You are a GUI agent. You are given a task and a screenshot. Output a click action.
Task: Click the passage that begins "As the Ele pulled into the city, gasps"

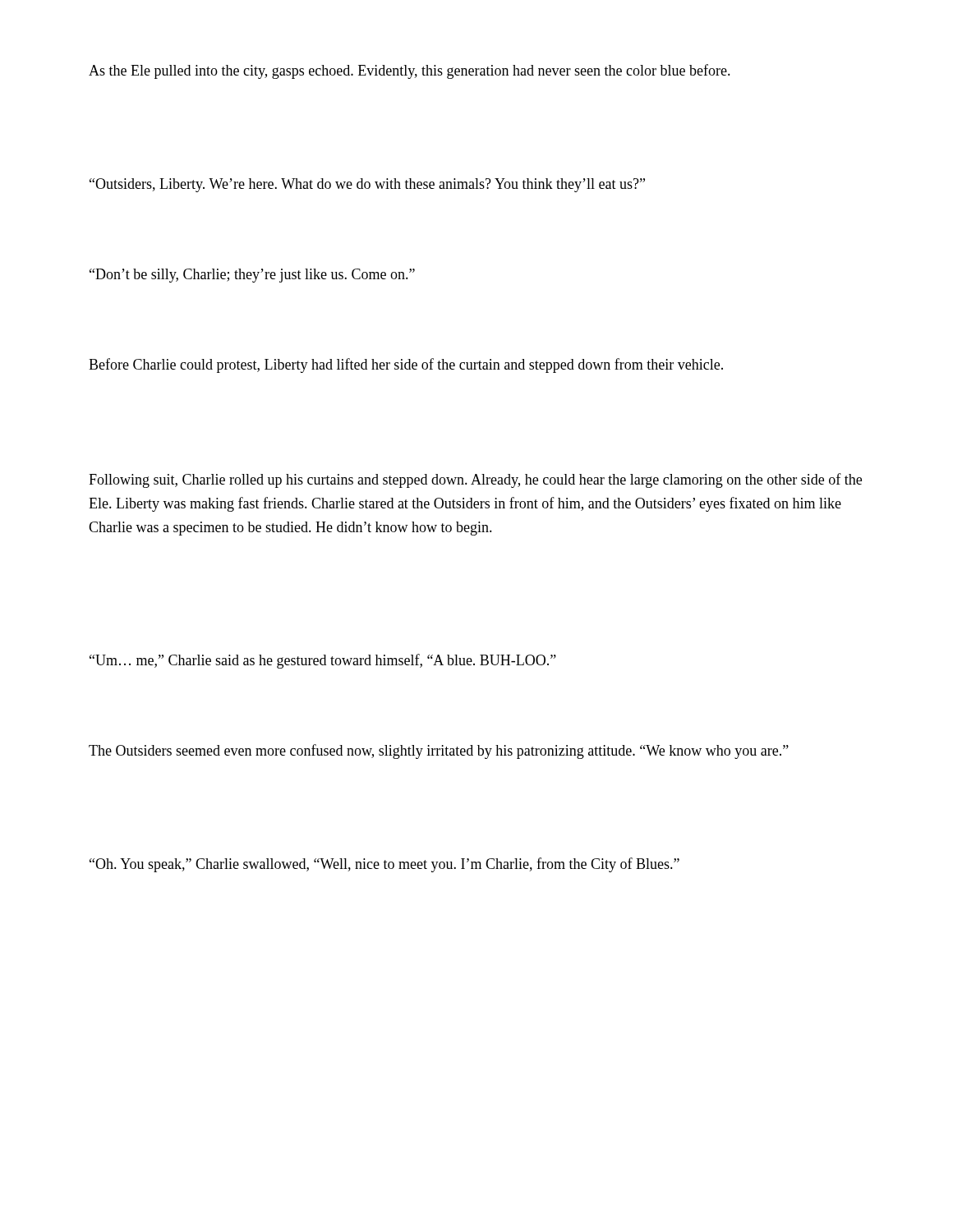point(410,71)
